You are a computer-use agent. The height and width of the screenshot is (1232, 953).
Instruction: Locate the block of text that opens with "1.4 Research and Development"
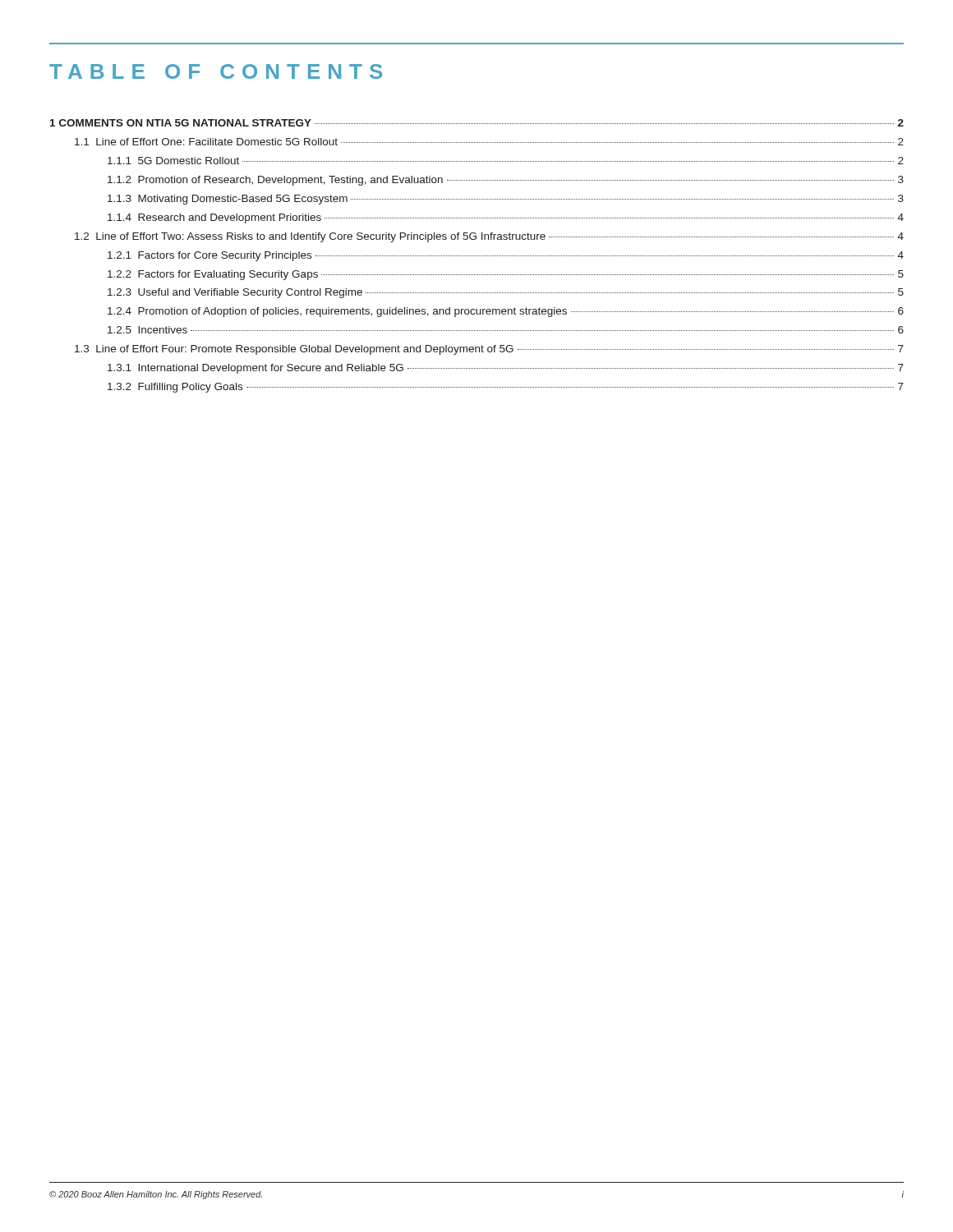(505, 218)
